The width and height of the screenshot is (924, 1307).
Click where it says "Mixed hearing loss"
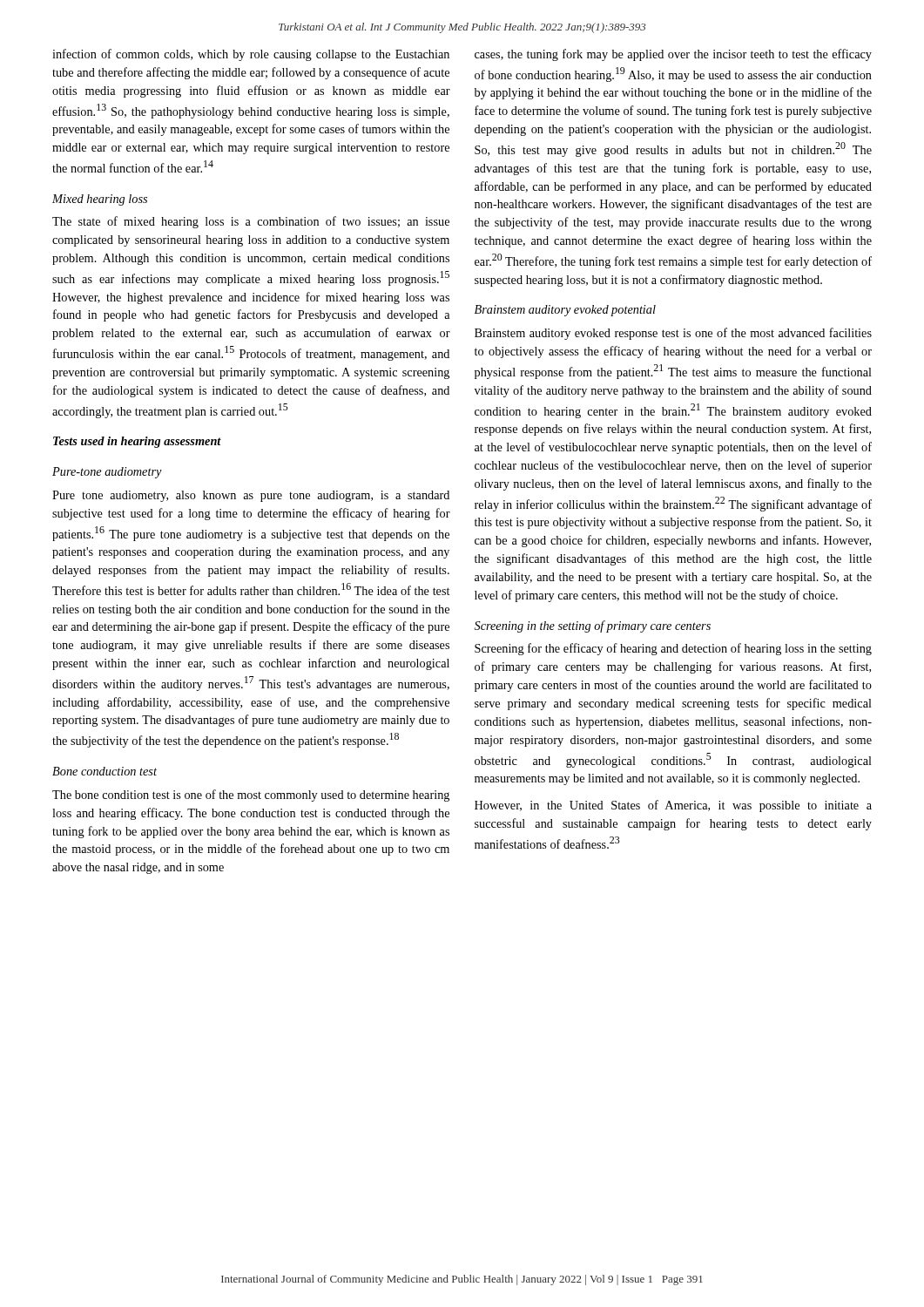pyautogui.click(x=100, y=198)
